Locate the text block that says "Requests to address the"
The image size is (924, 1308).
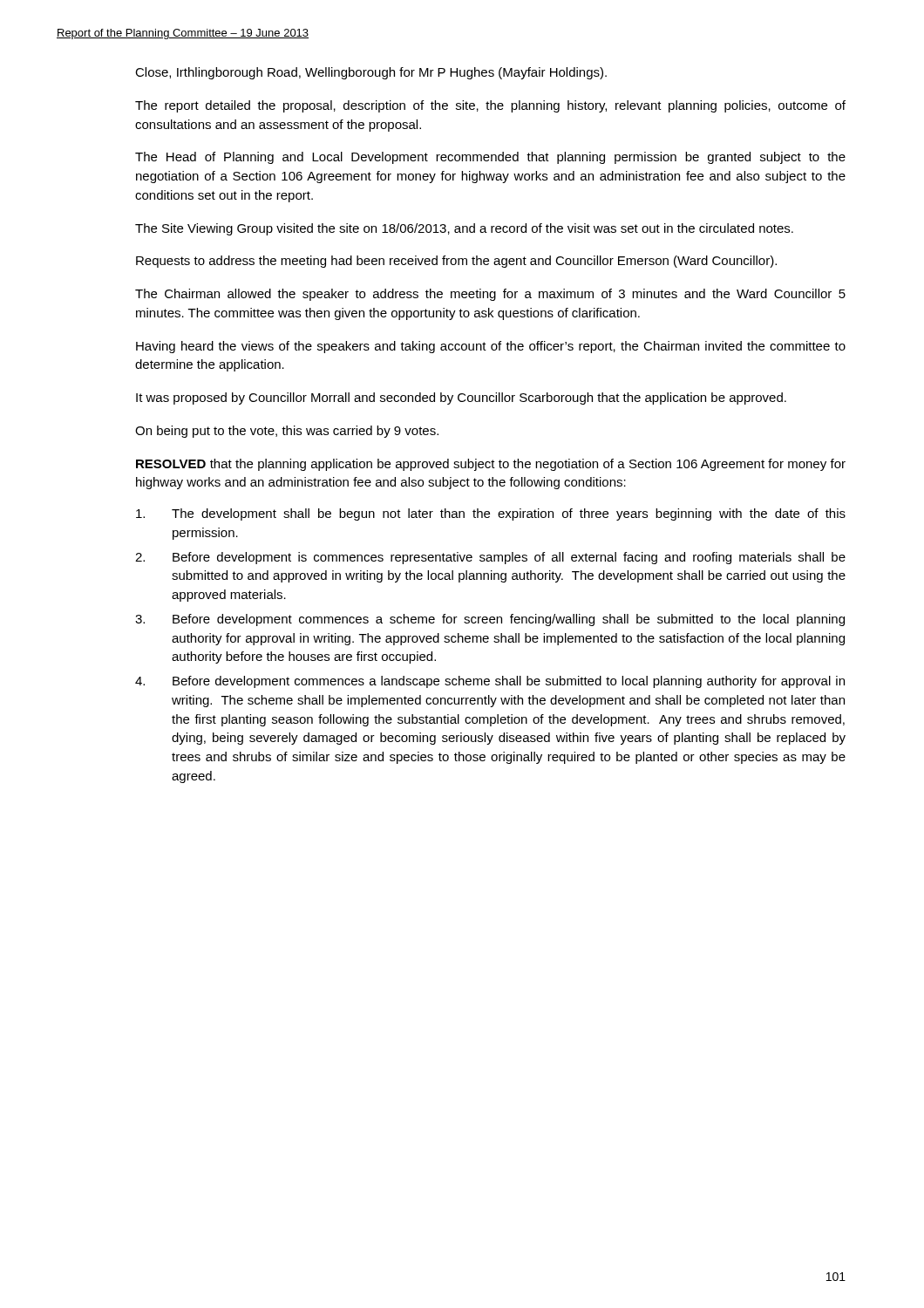(456, 260)
